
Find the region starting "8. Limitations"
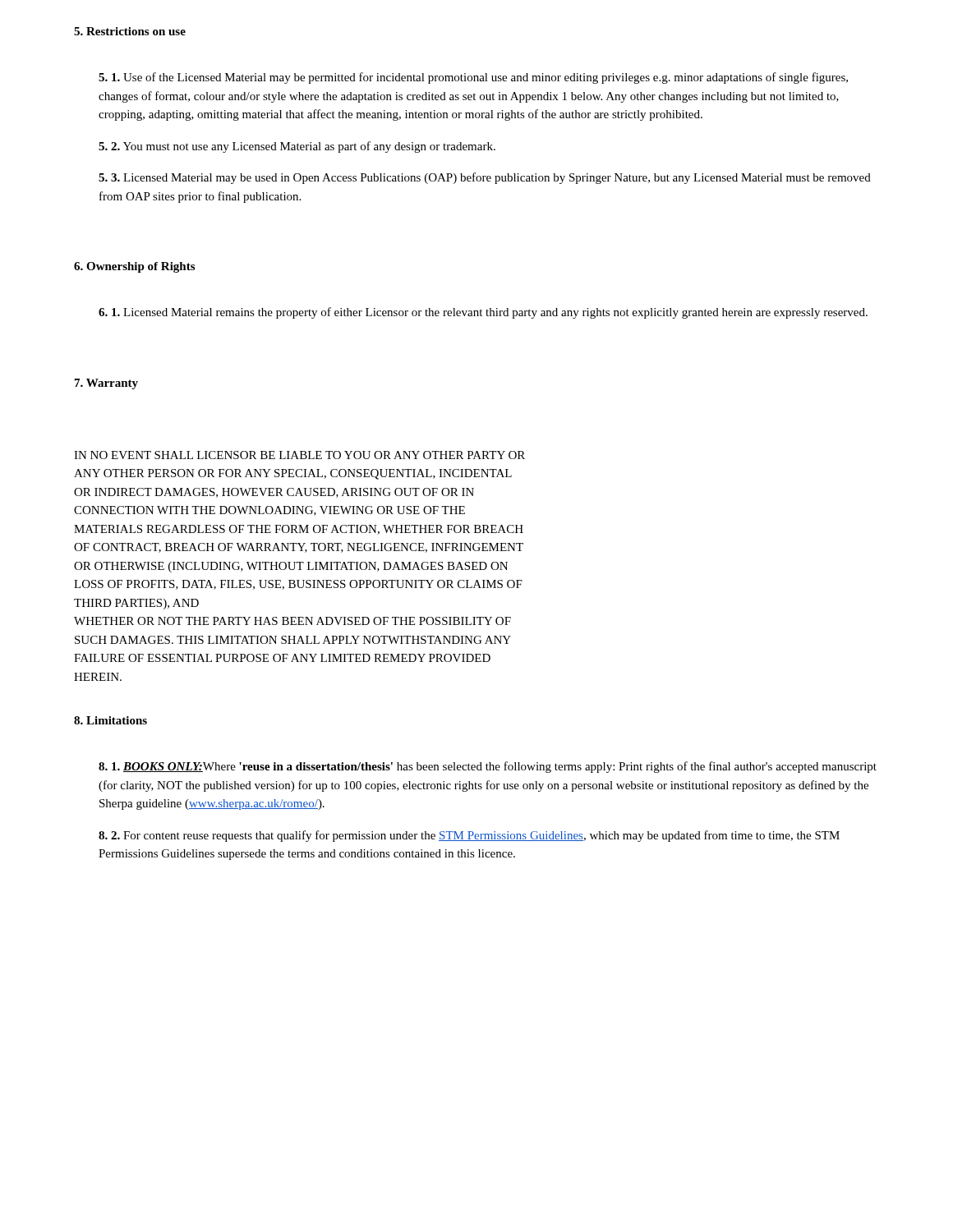110,720
